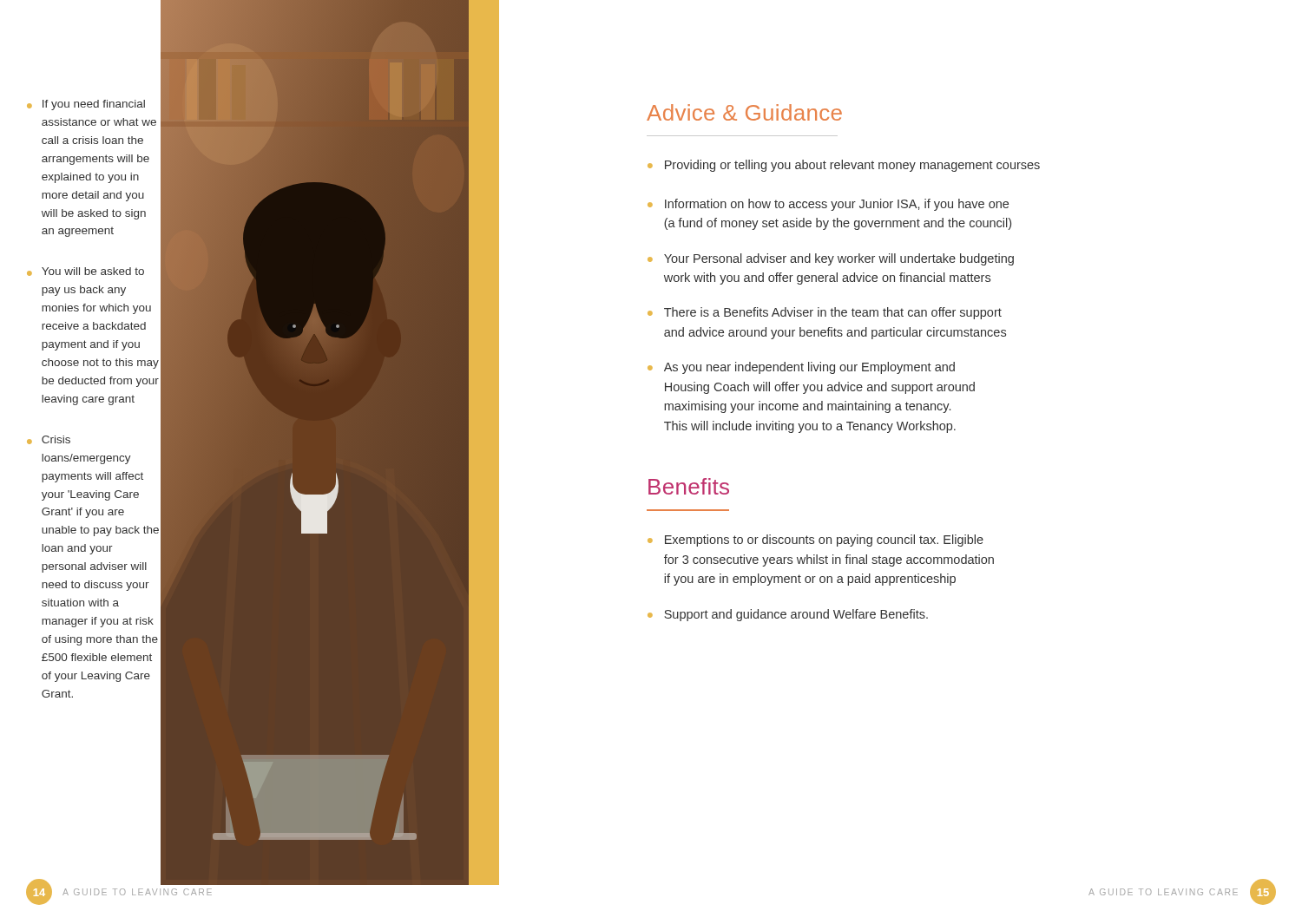Click on the list item with the text "• You will"
The height and width of the screenshot is (924, 1302).
(93, 336)
